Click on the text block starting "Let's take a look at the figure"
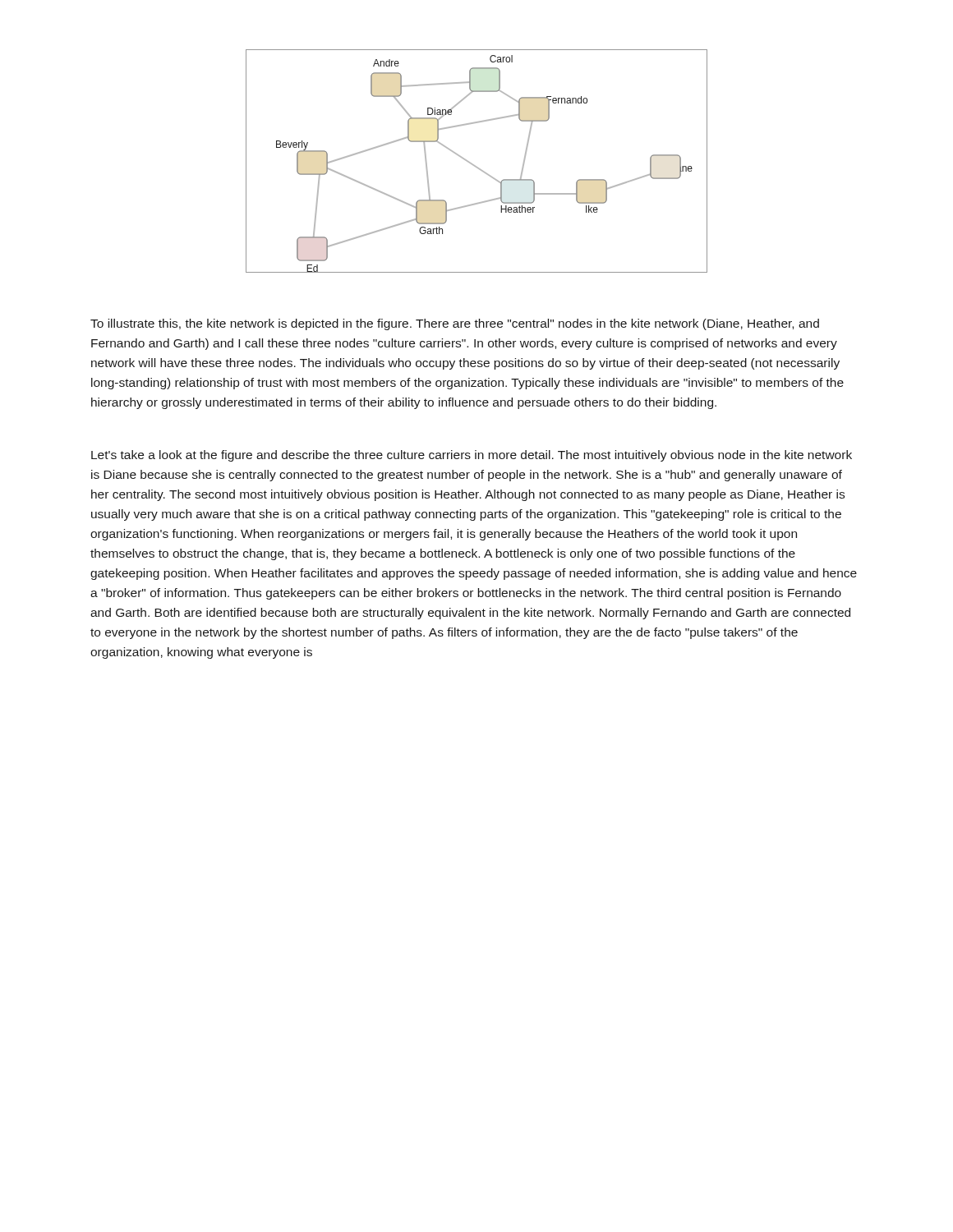 tap(474, 553)
